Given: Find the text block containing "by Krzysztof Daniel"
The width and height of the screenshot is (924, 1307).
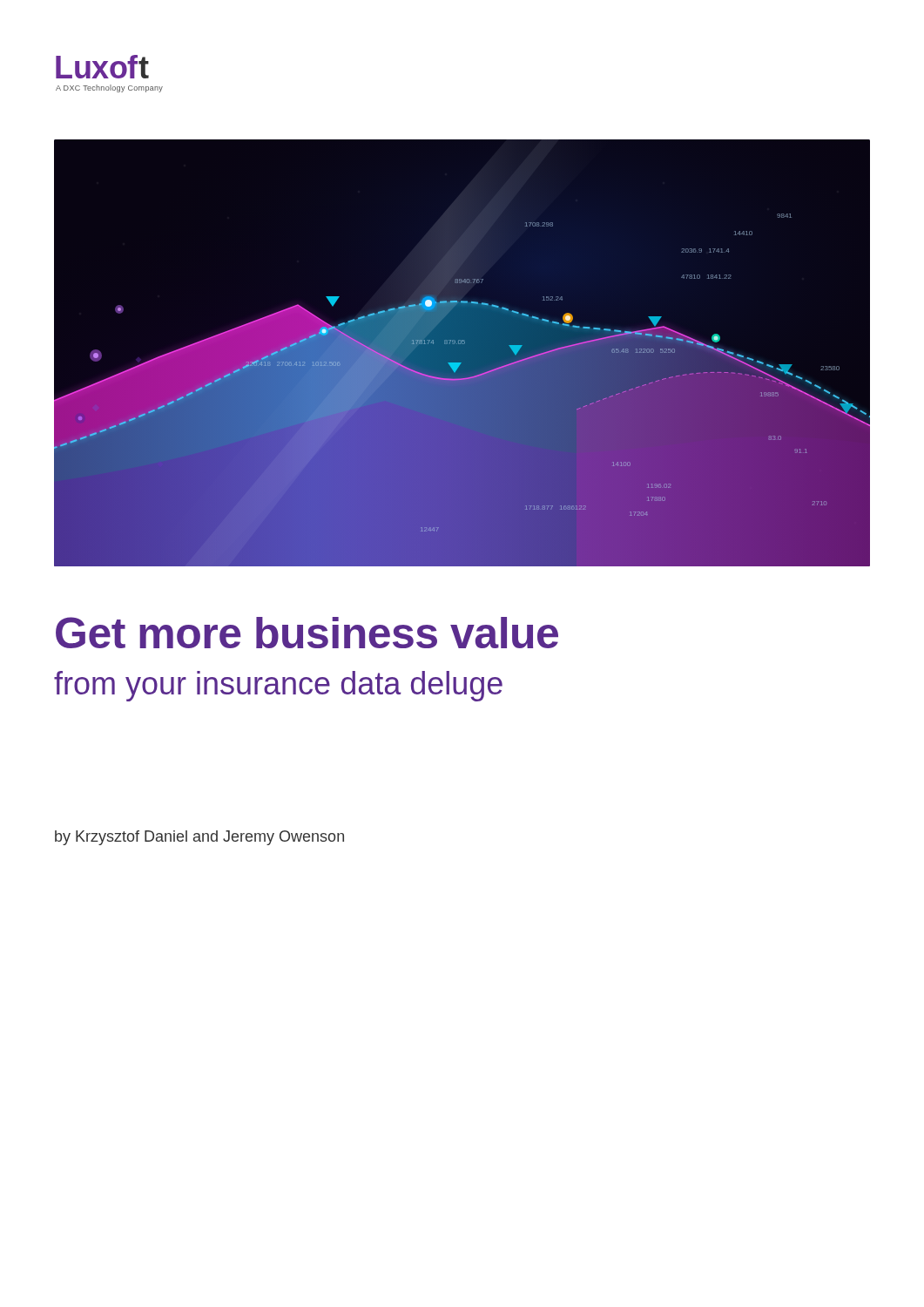Looking at the screenshot, I should 199,837.
